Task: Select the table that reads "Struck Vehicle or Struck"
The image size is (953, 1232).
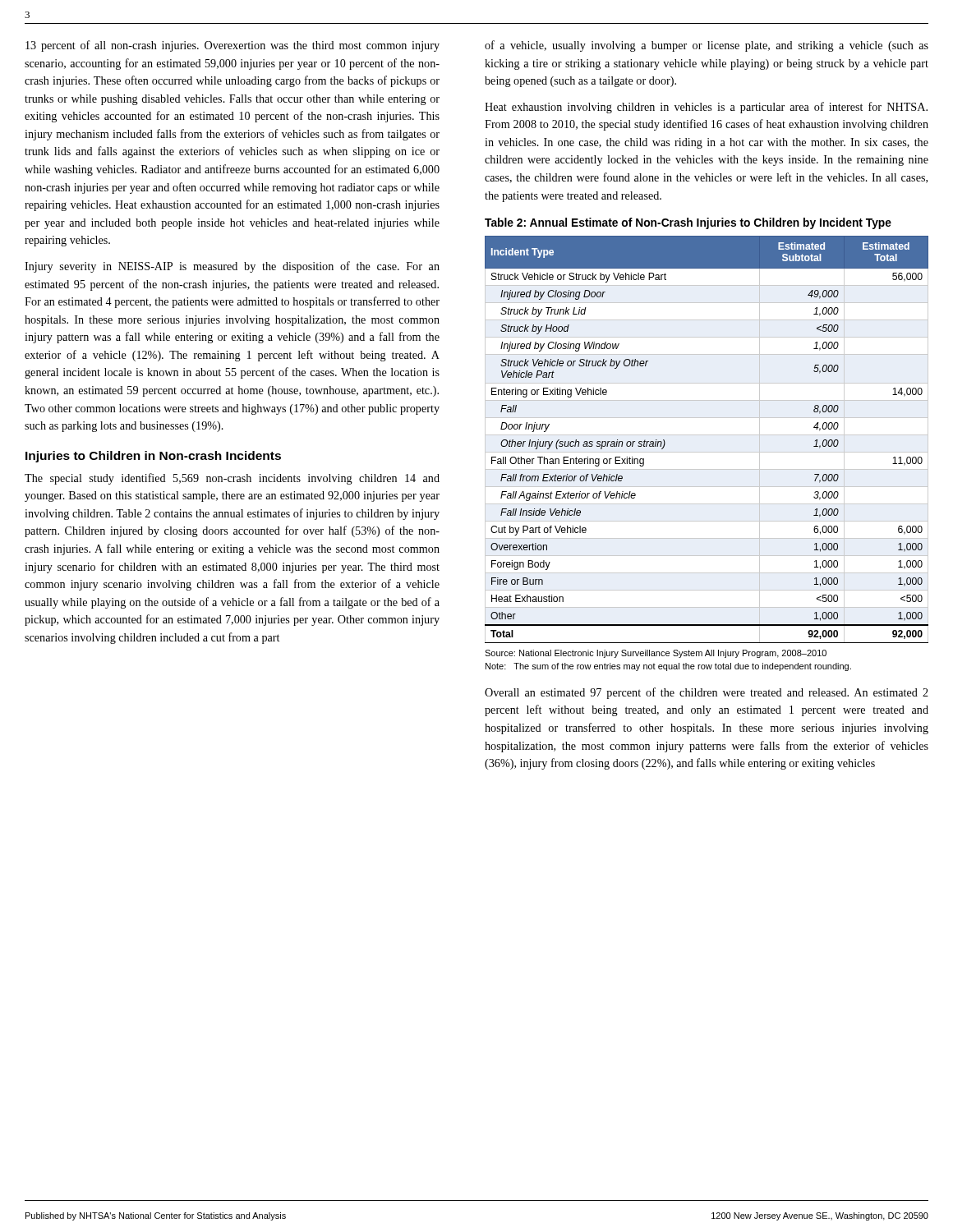Action: pyautogui.click(x=707, y=440)
